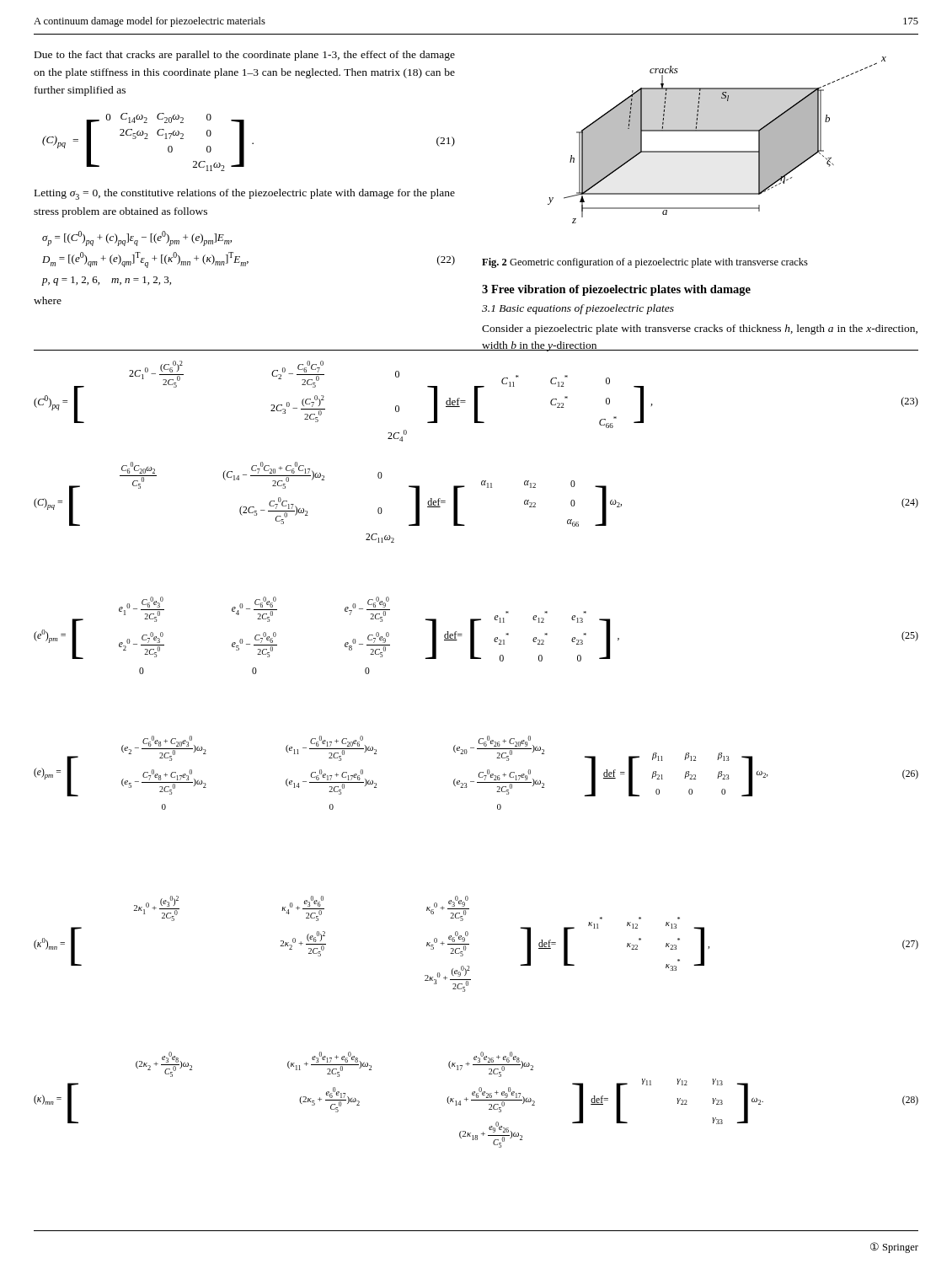Locate the region starting "Letting σ3 = 0, the constitutive relations"
This screenshot has width=952, height=1264.
coord(244,202)
